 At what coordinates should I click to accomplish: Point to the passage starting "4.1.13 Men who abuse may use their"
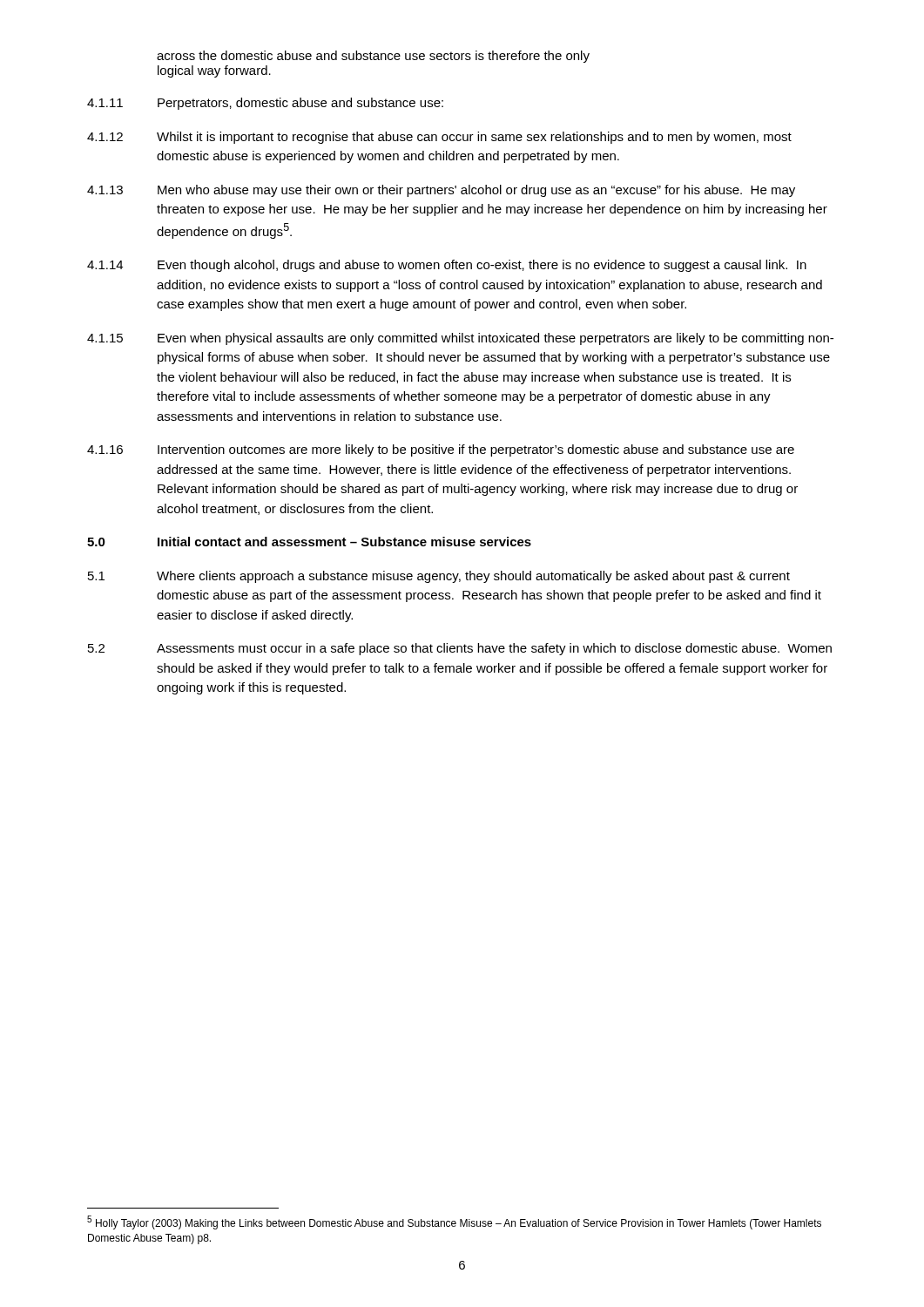462,211
